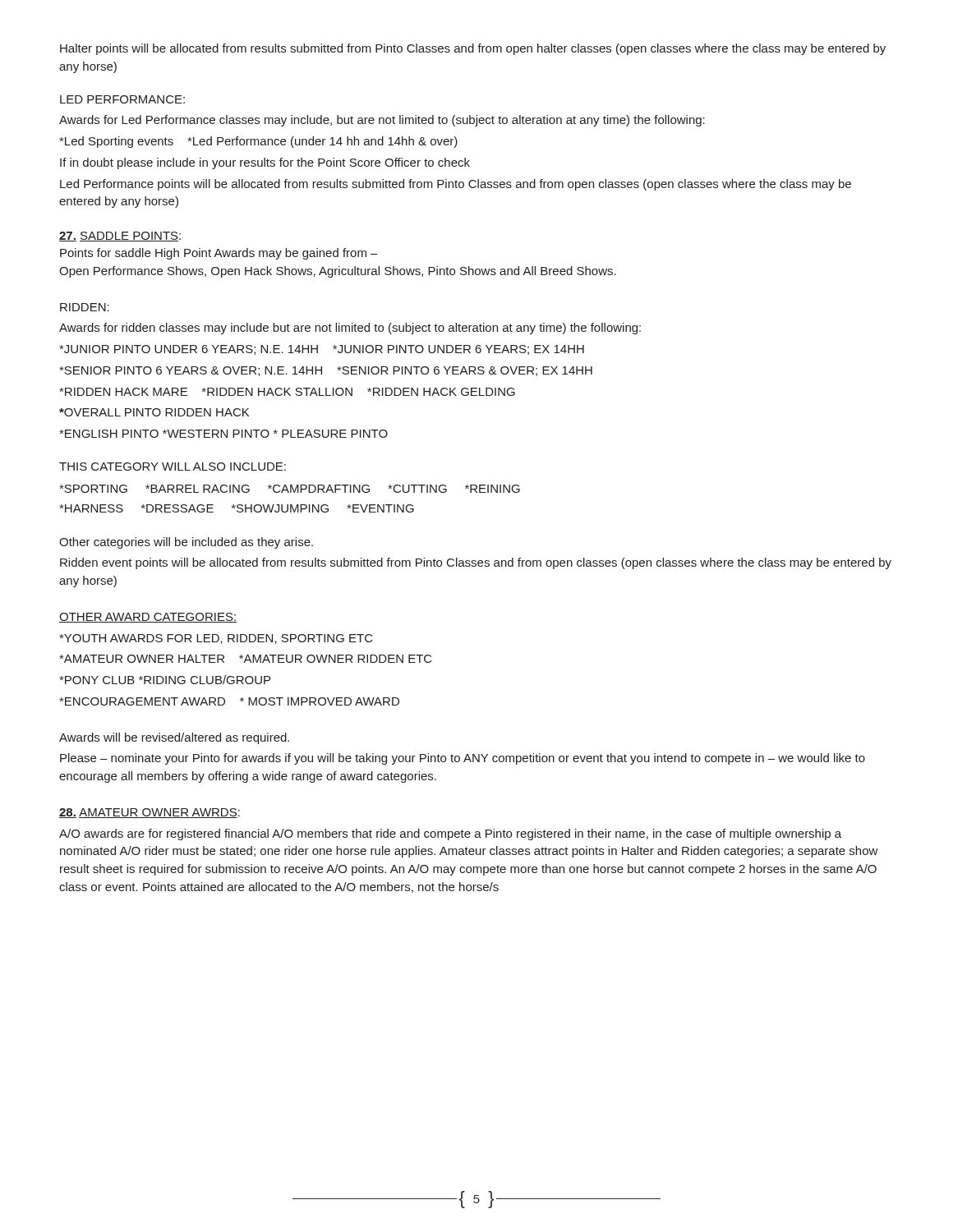Locate the list item that reads "*YOUTH AWARDS FOR LED,"
The image size is (953, 1232).
click(216, 637)
